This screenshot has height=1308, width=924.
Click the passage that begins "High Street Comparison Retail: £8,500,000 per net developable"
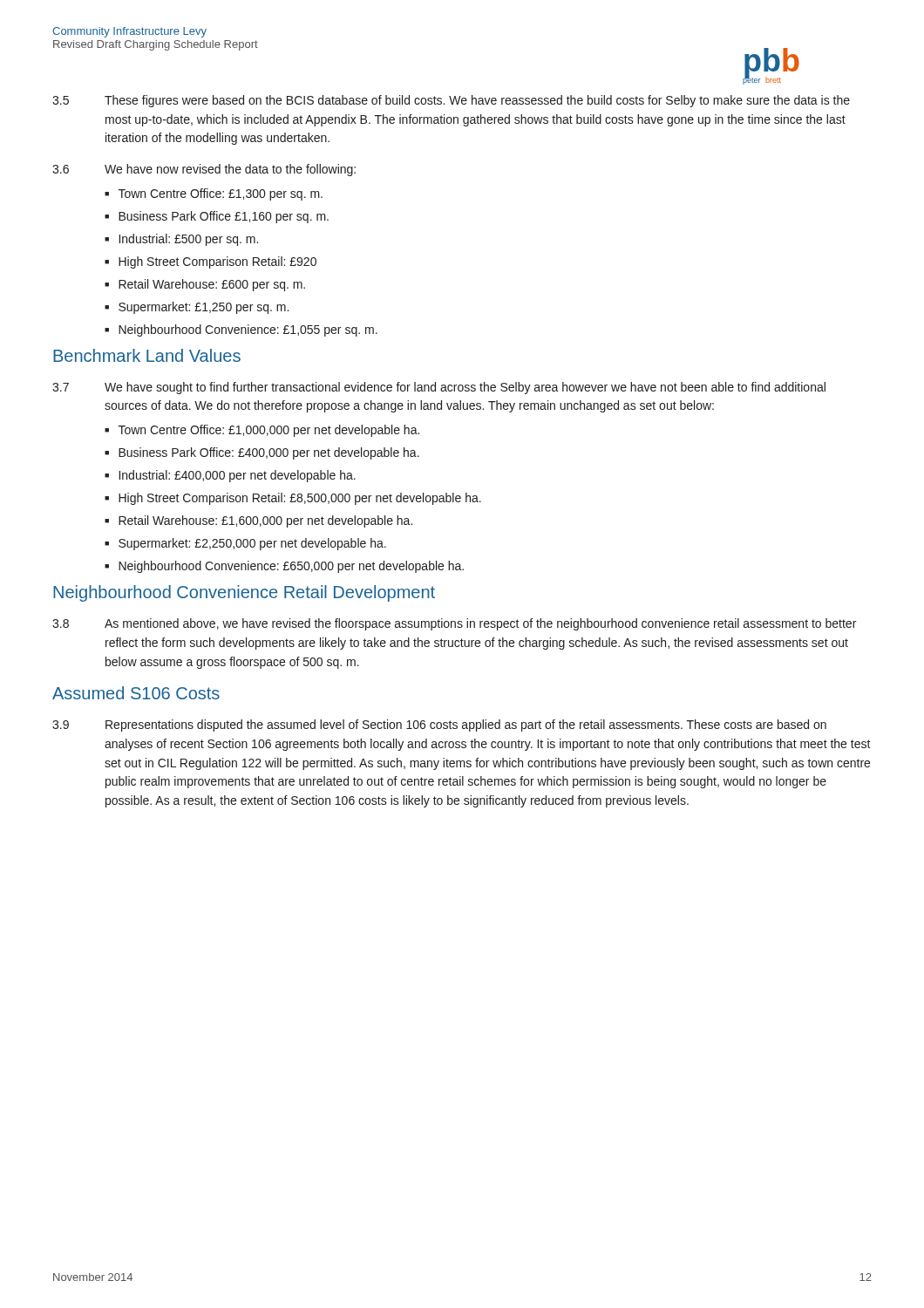300,498
